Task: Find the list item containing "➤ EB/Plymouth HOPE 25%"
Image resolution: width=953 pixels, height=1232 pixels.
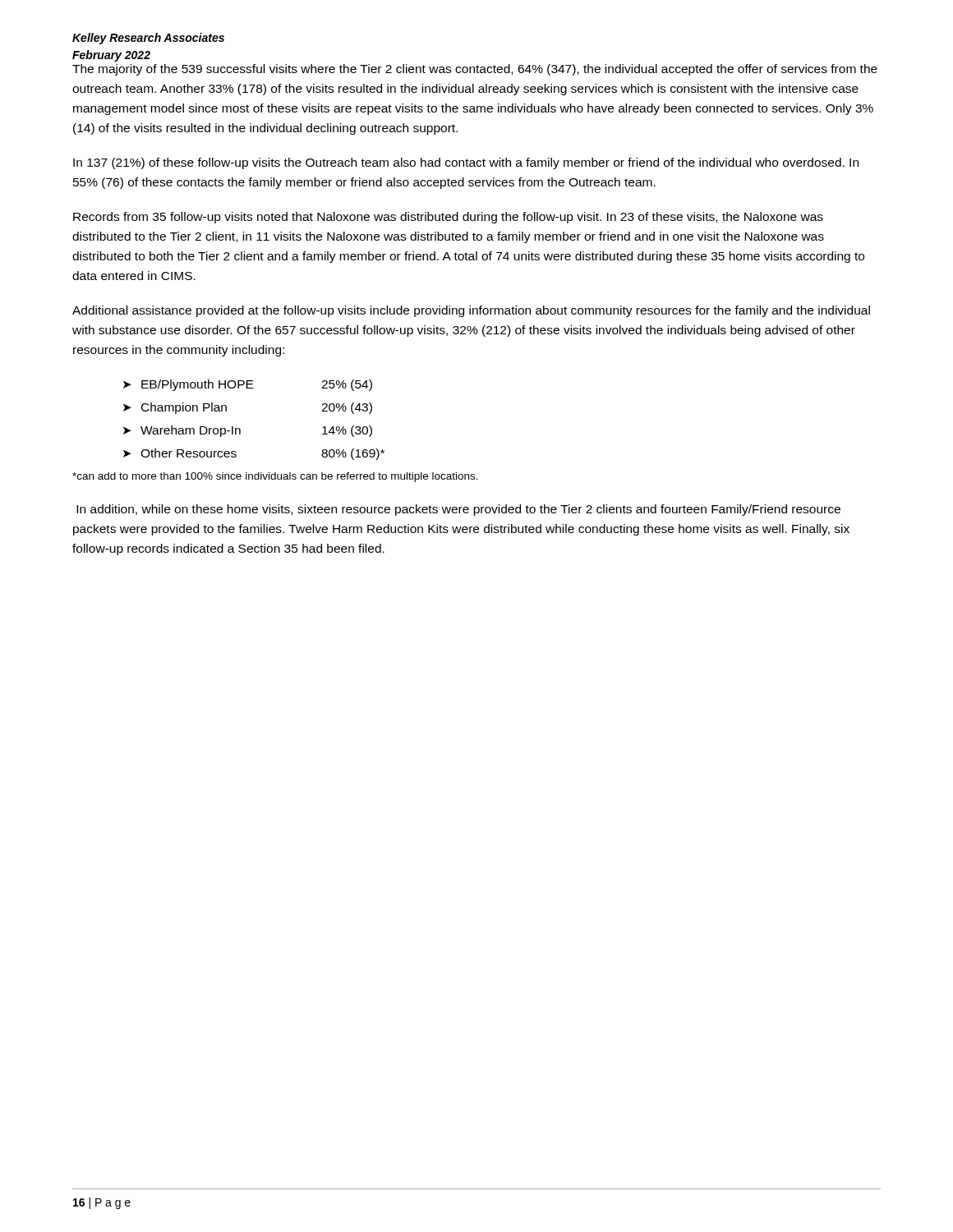Action: [247, 385]
